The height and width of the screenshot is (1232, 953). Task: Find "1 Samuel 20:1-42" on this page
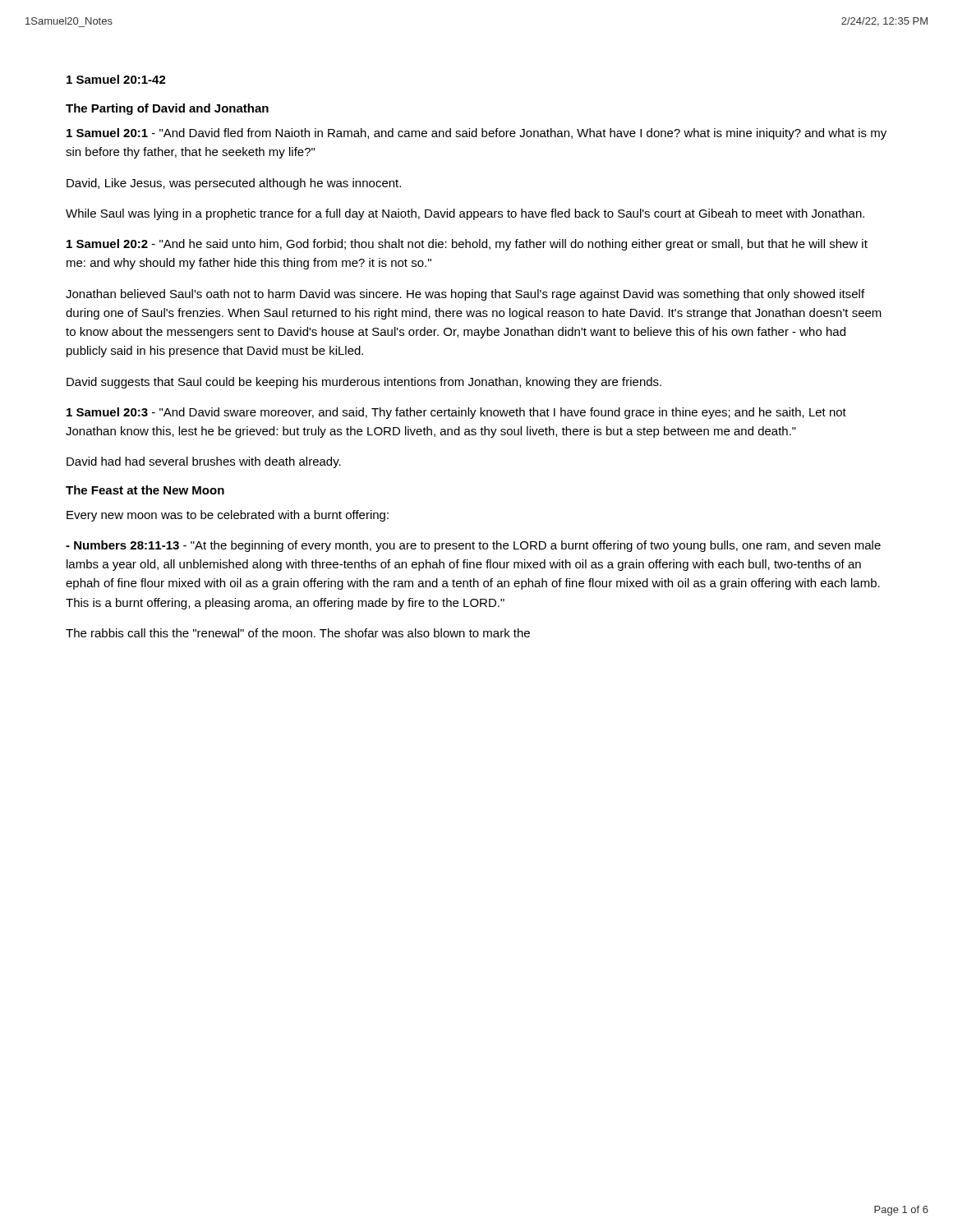tap(116, 79)
